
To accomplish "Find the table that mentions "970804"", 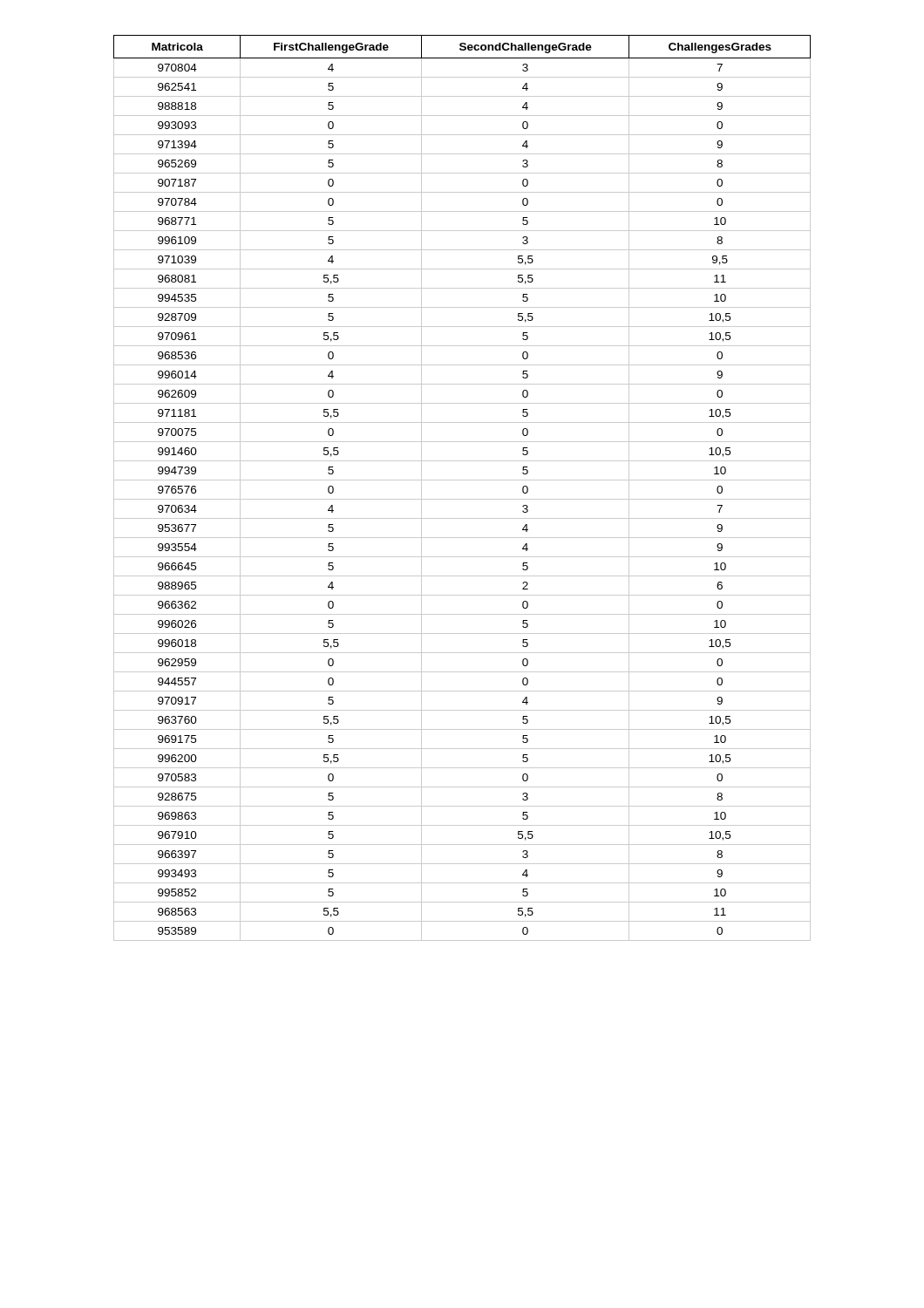I will tap(462, 488).
